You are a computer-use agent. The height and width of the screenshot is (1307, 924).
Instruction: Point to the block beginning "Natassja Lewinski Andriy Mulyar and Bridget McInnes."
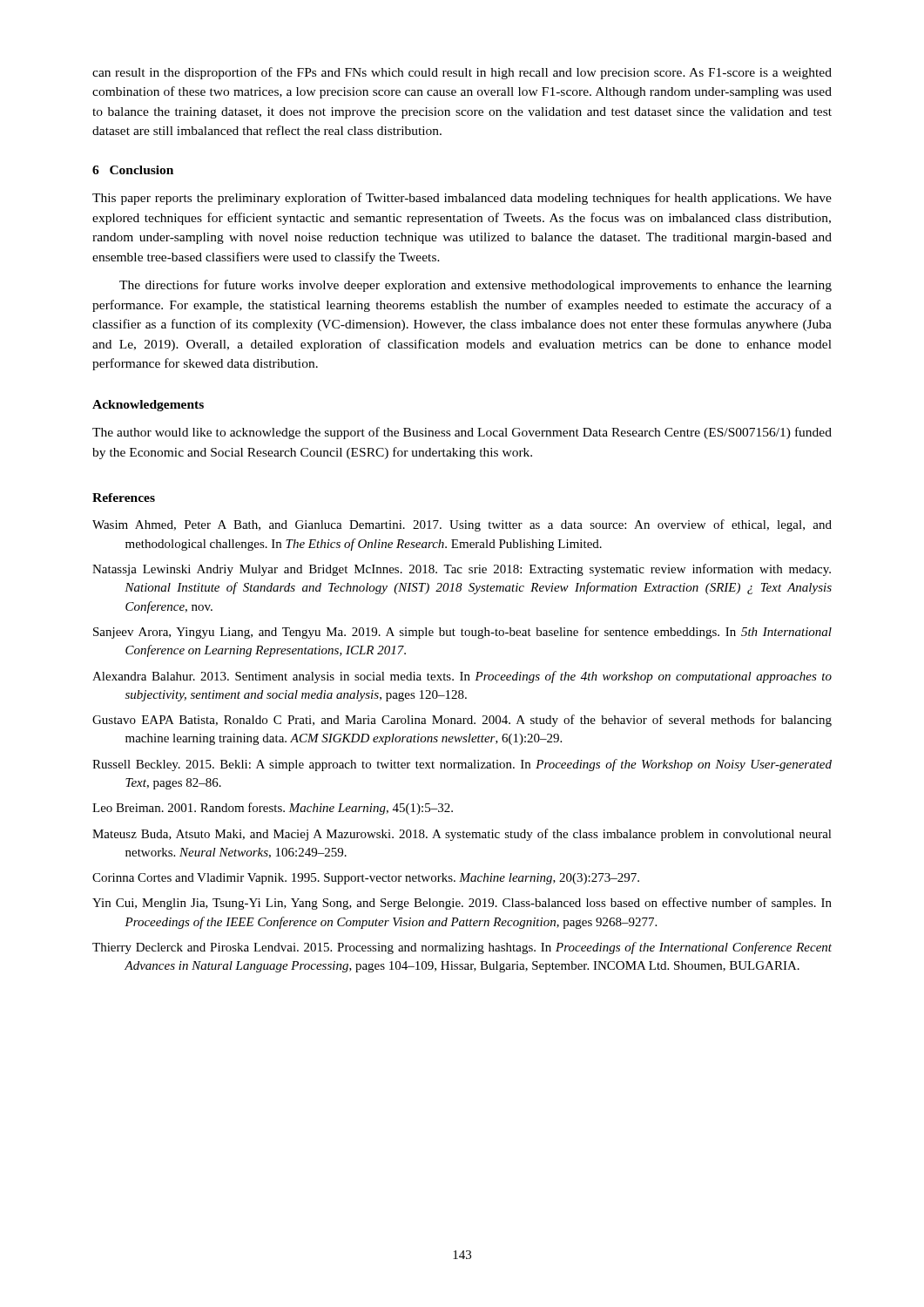[x=462, y=588]
